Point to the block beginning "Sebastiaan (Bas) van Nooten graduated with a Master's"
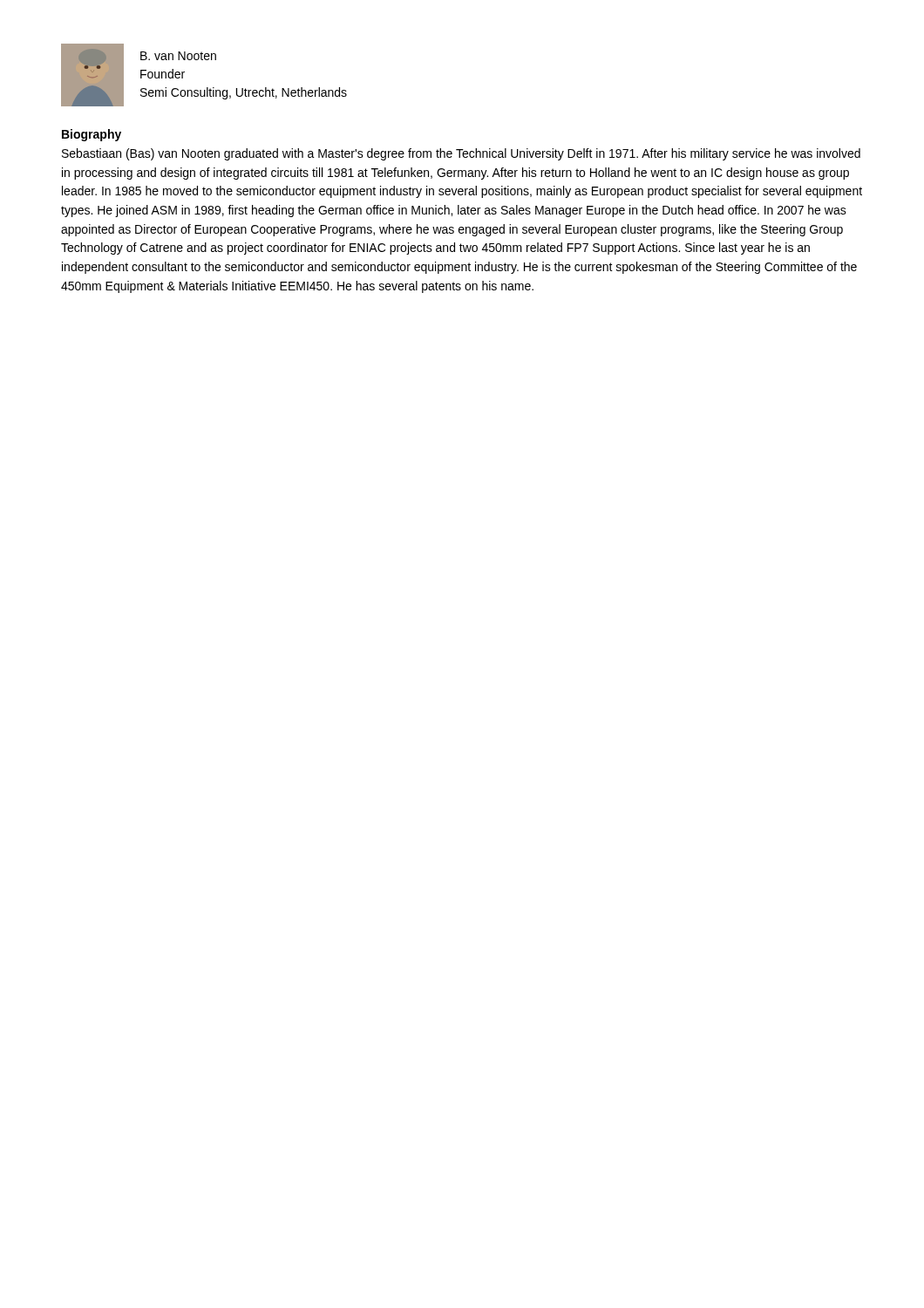Image resolution: width=924 pixels, height=1308 pixels. [x=462, y=220]
